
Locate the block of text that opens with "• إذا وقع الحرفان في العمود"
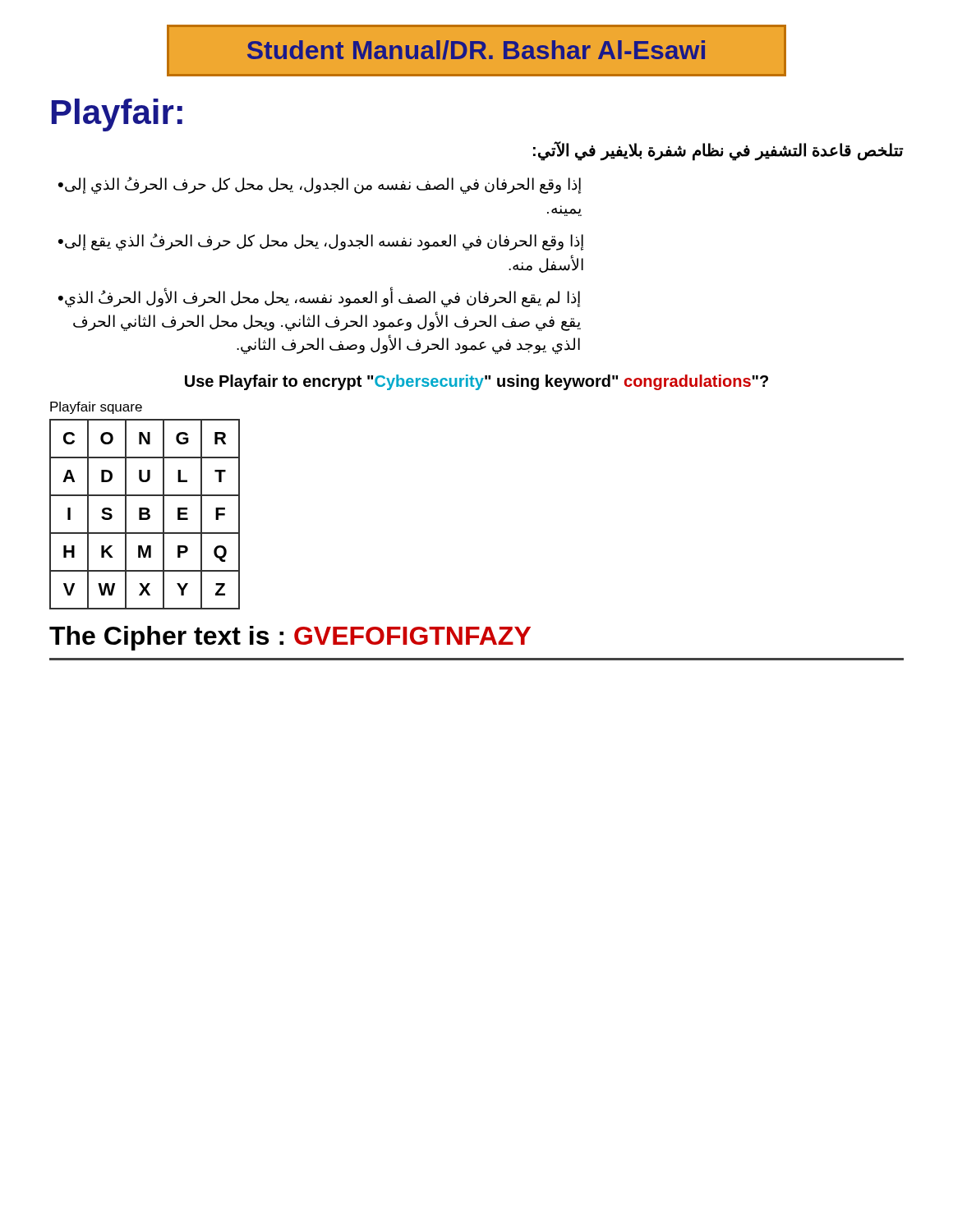pyautogui.click(x=476, y=253)
